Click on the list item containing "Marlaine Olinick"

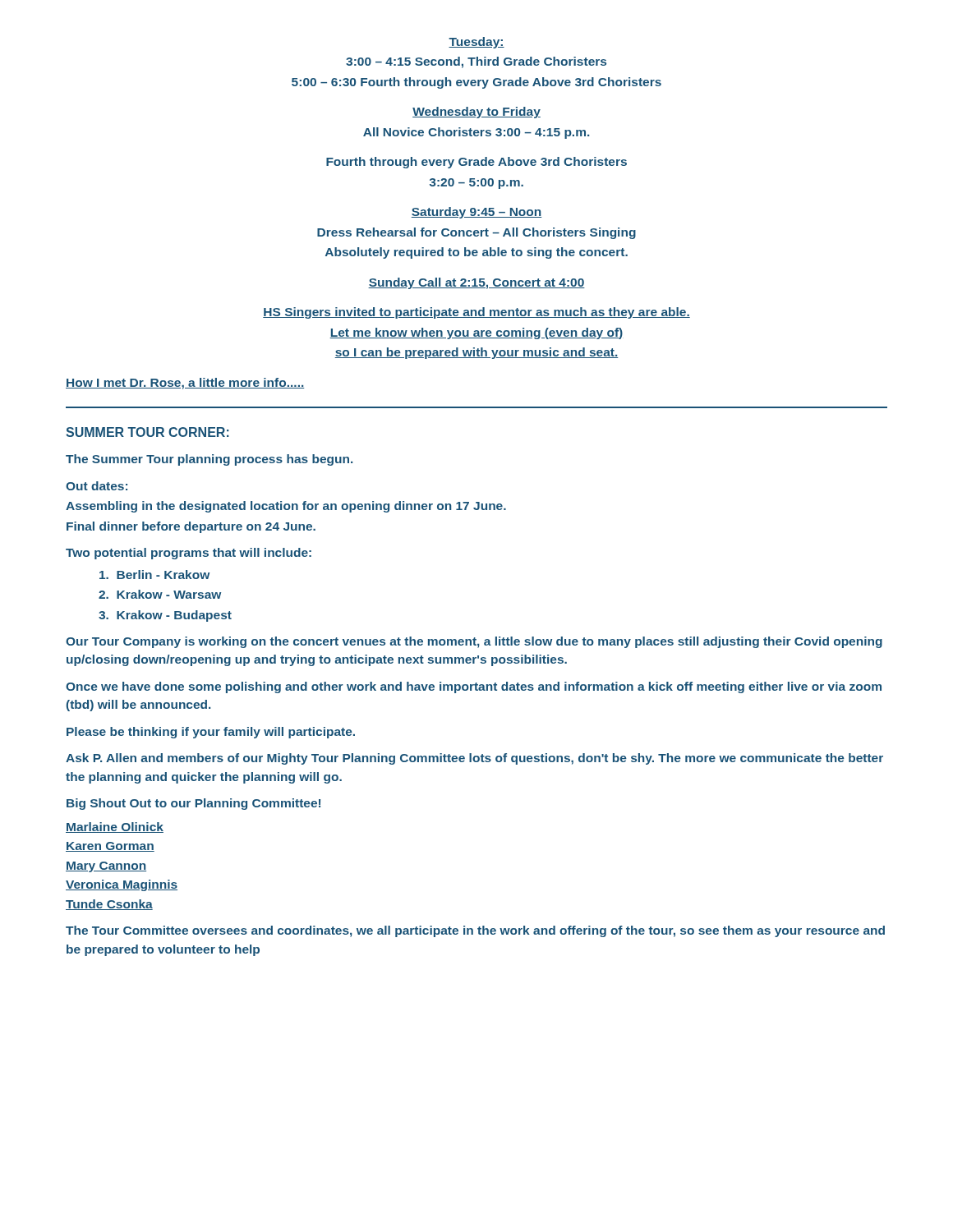115,827
